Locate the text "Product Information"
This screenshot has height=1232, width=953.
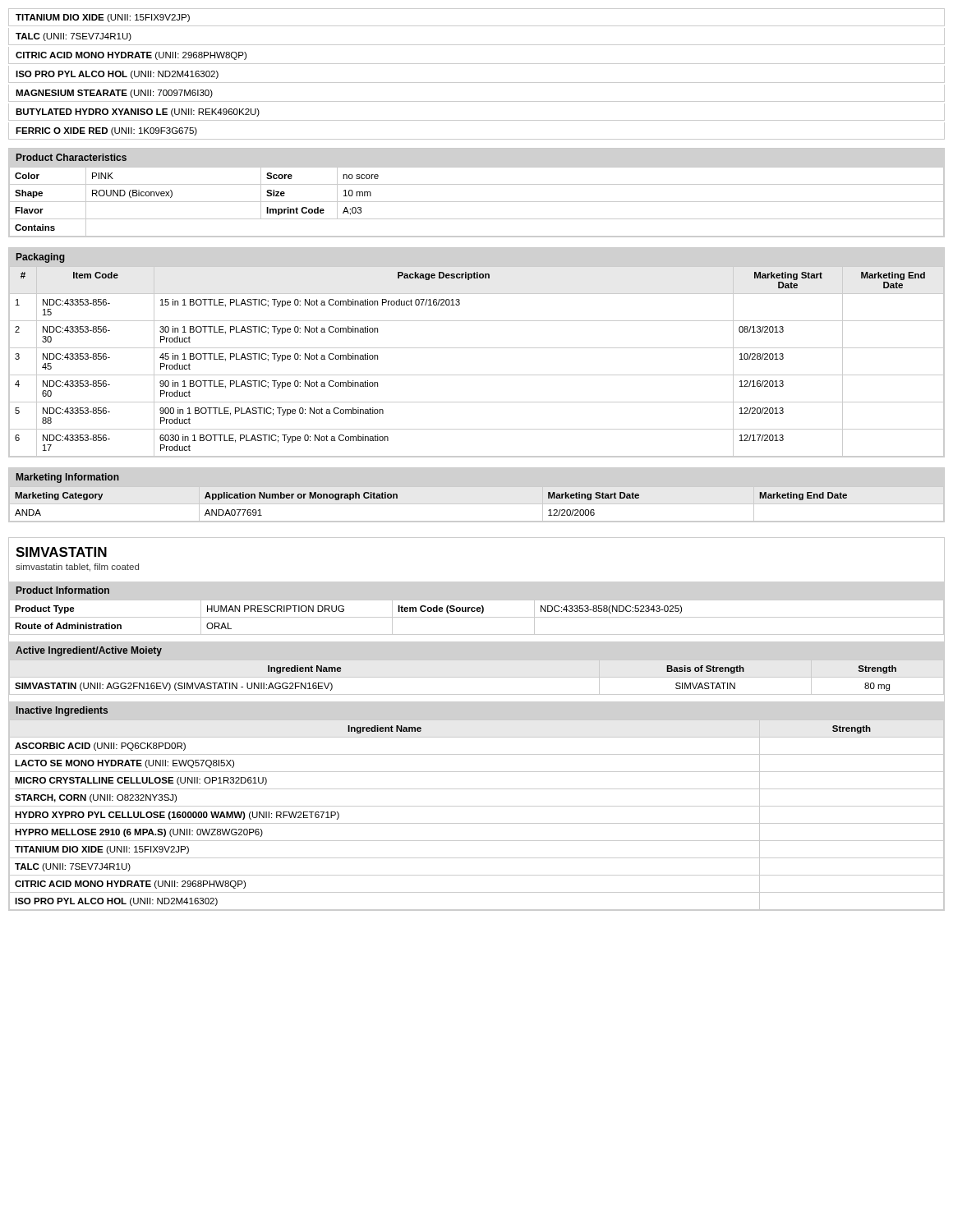(63, 591)
